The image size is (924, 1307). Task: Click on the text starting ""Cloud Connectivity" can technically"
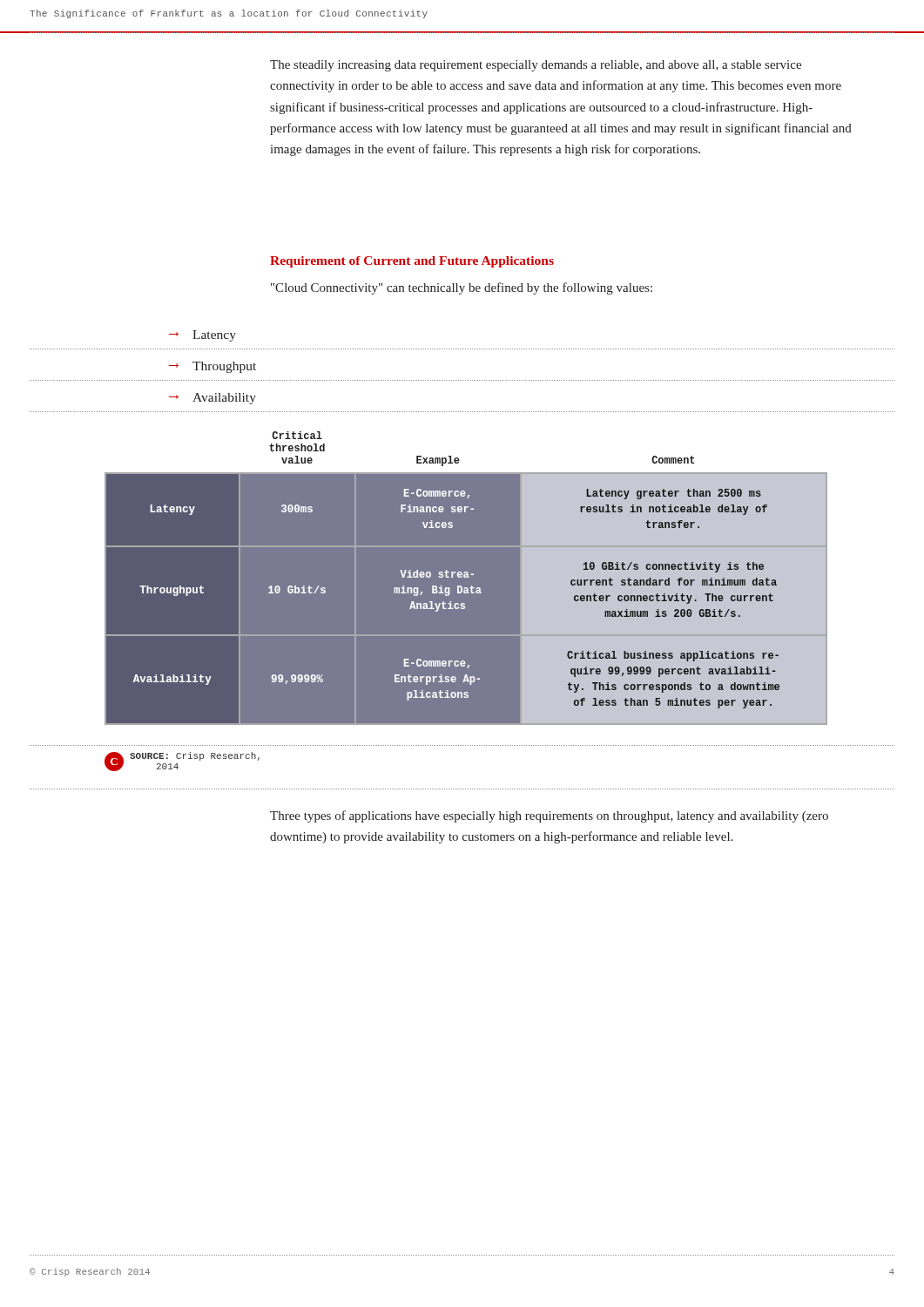(462, 288)
